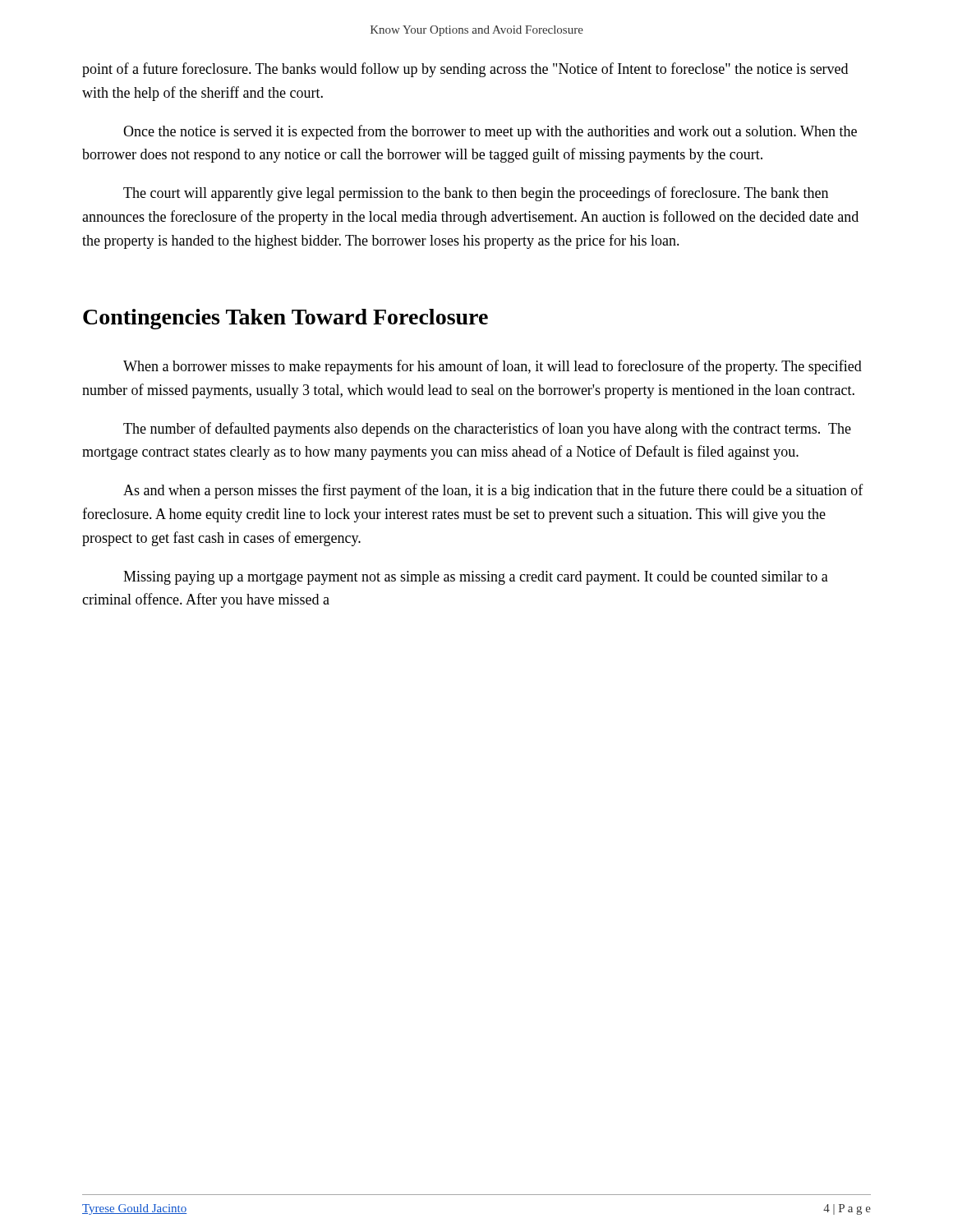Find the text block that reads "When a borrower misses to"
The height and width of the screenshot is (1232, 953).
tap(476, 483)
